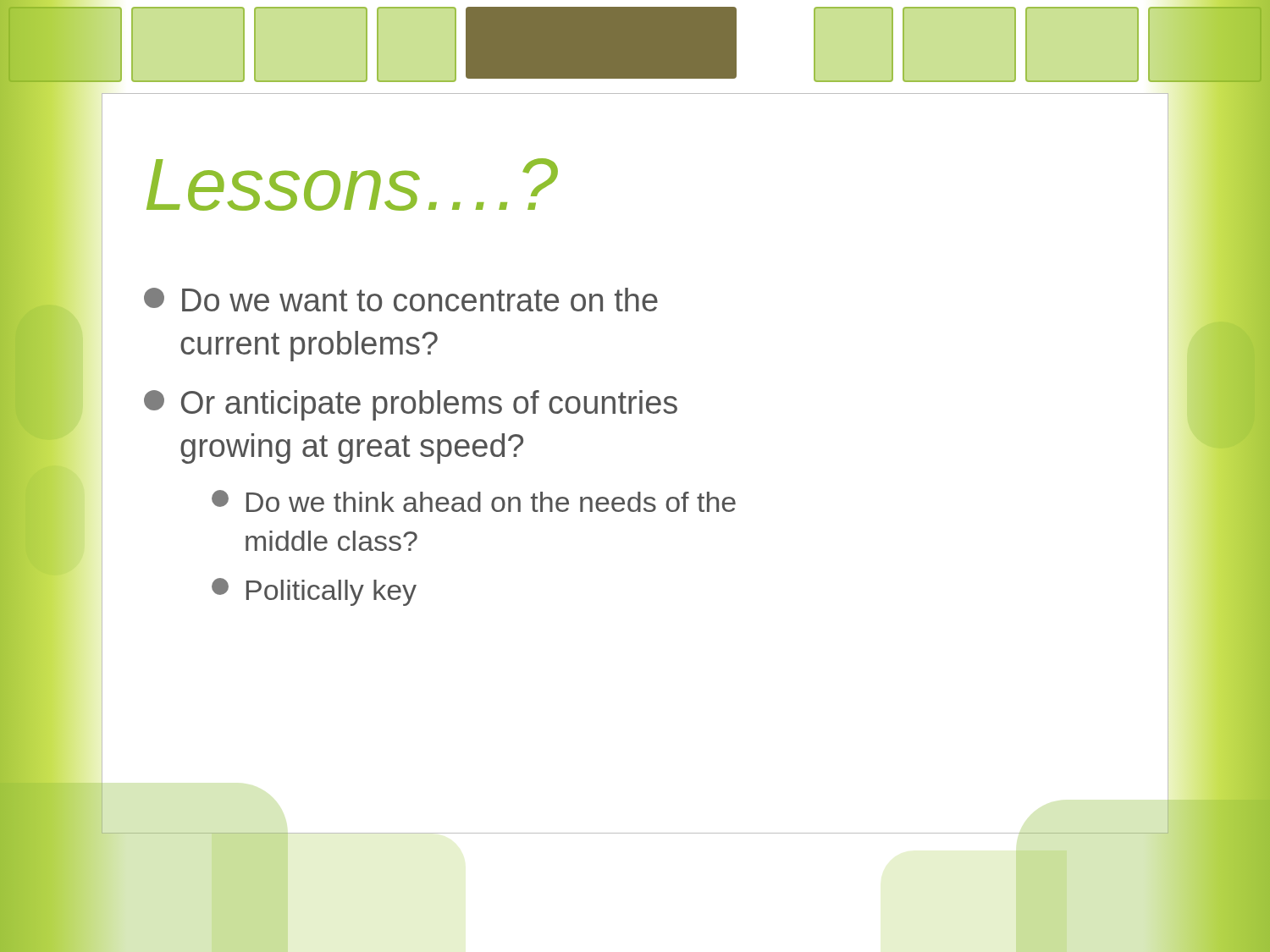Click on the list item that reads "Do we think ahead on"
Viewport: 1270px width, 952px height.
(656, 522)
